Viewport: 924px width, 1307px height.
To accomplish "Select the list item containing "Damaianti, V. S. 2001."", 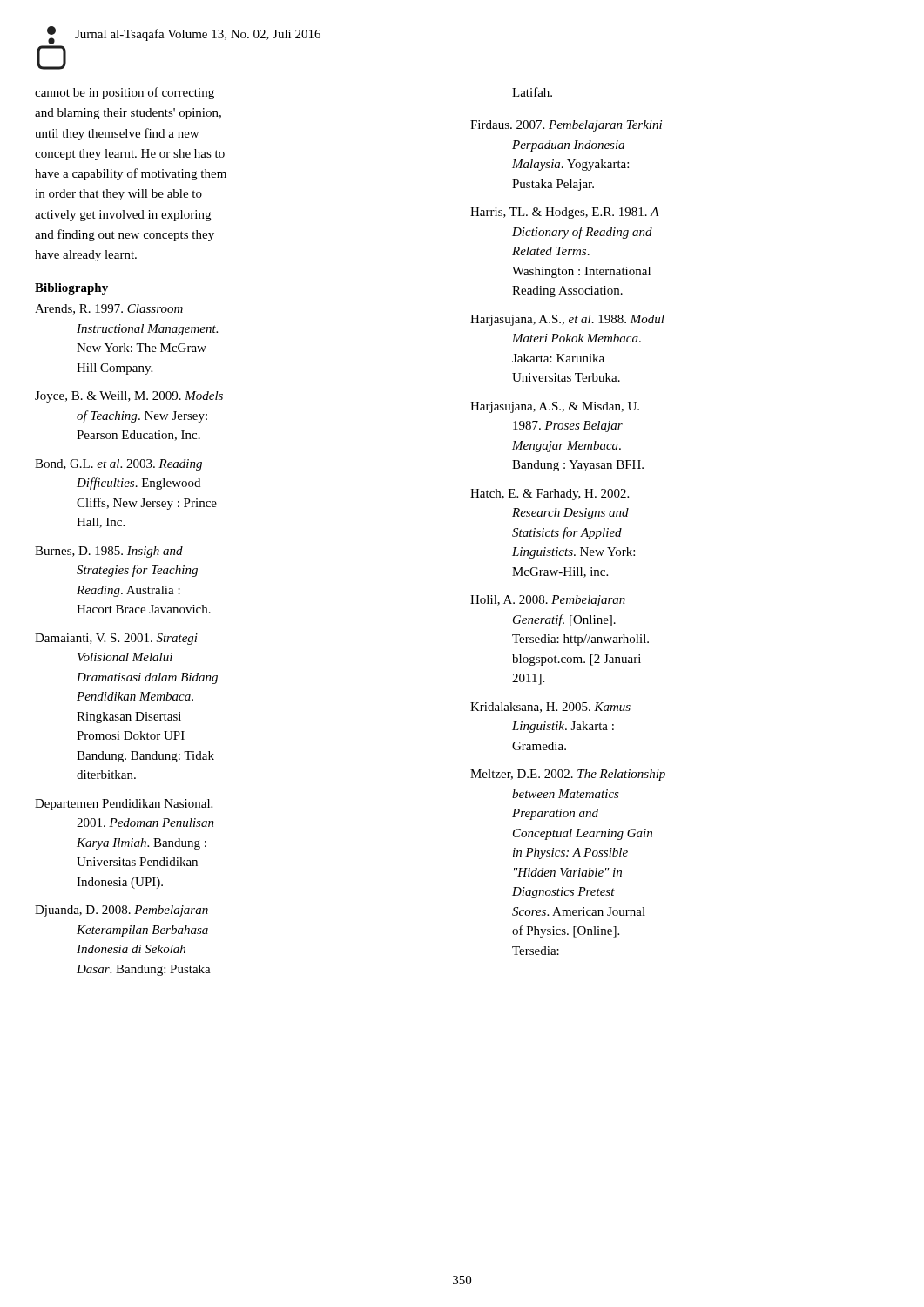I will (116, 639).
